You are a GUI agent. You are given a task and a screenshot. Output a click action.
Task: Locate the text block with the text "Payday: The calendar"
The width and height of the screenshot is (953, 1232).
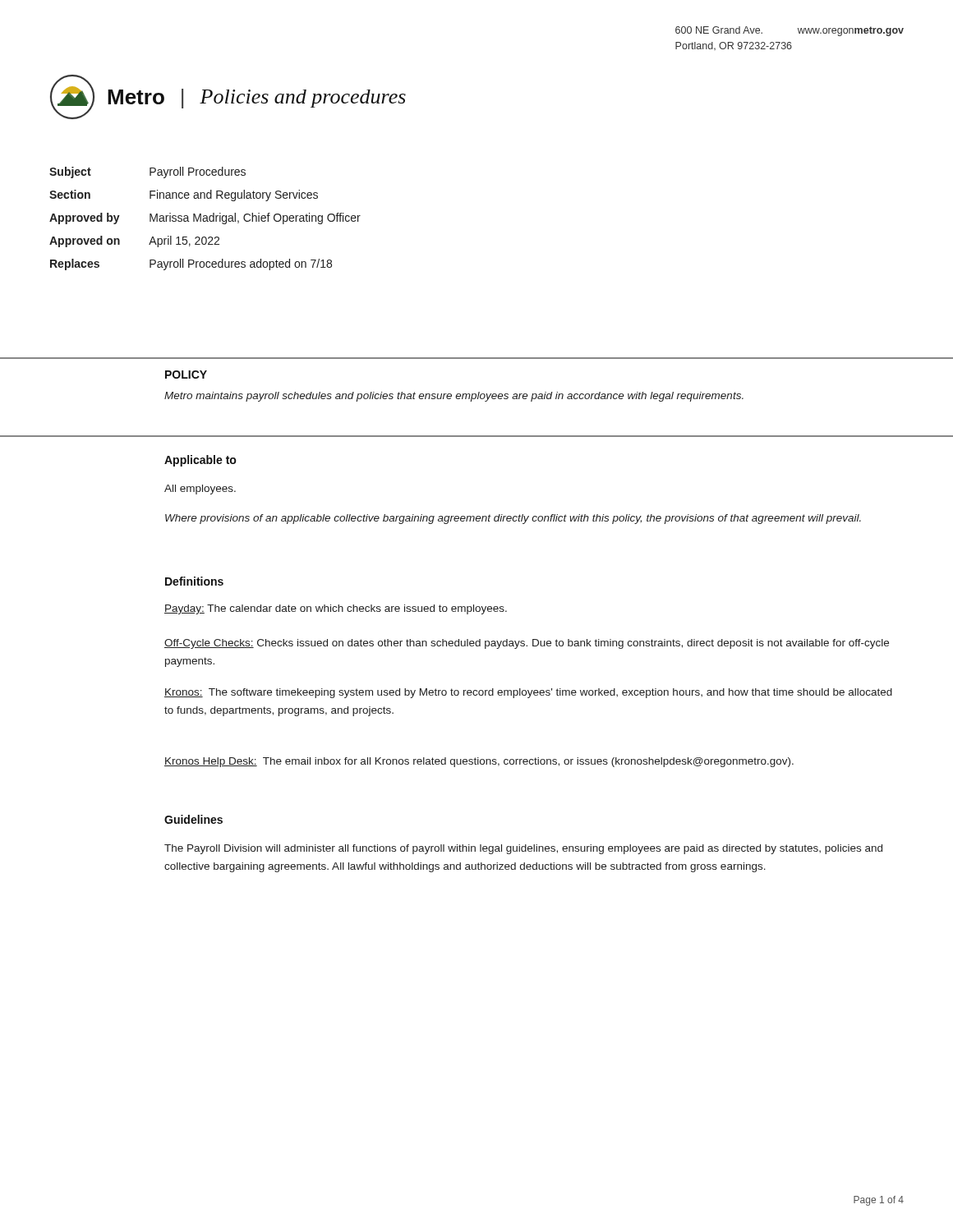point(336,608)
